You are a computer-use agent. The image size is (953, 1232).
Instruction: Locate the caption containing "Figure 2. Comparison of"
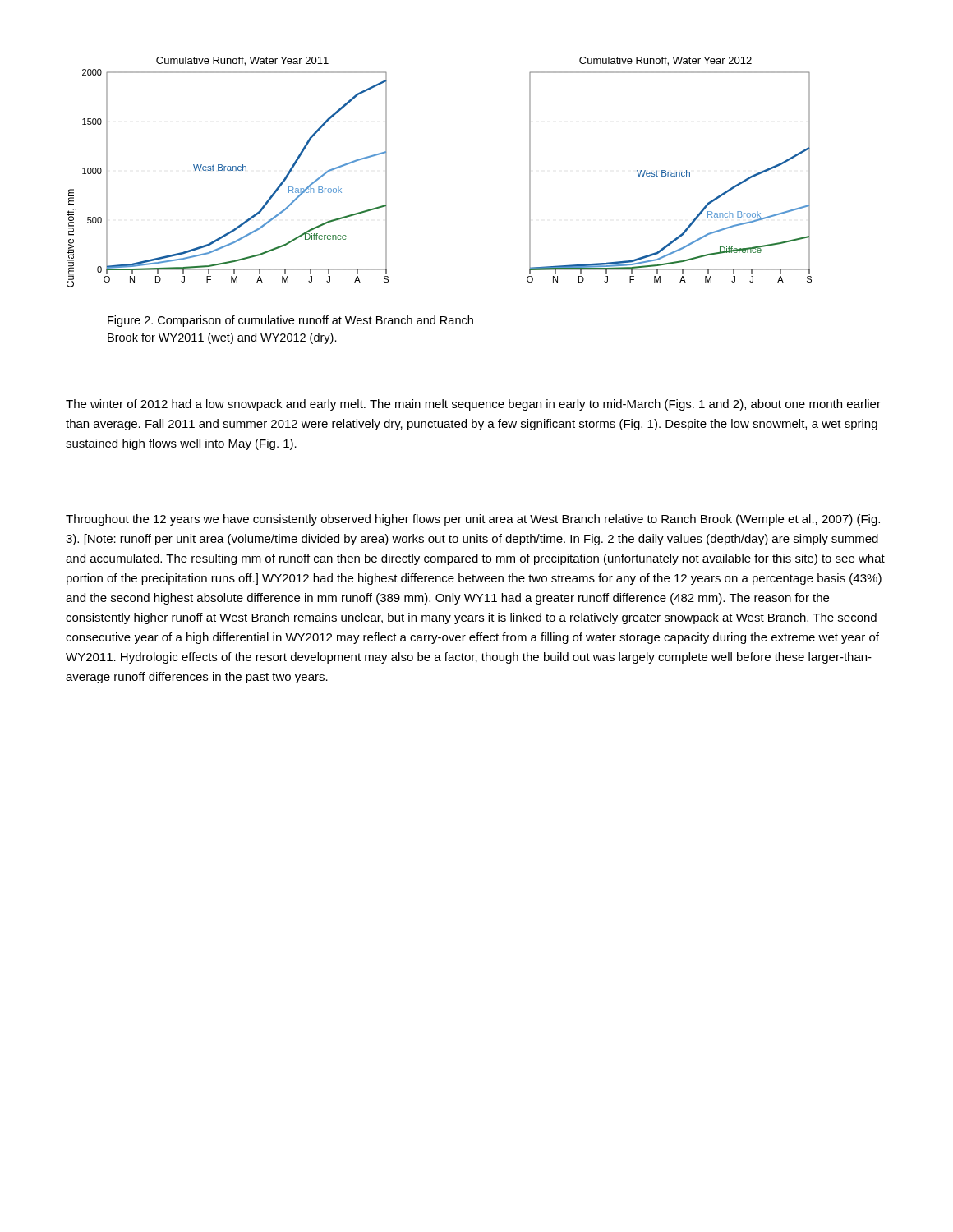[x=290, y=329]
